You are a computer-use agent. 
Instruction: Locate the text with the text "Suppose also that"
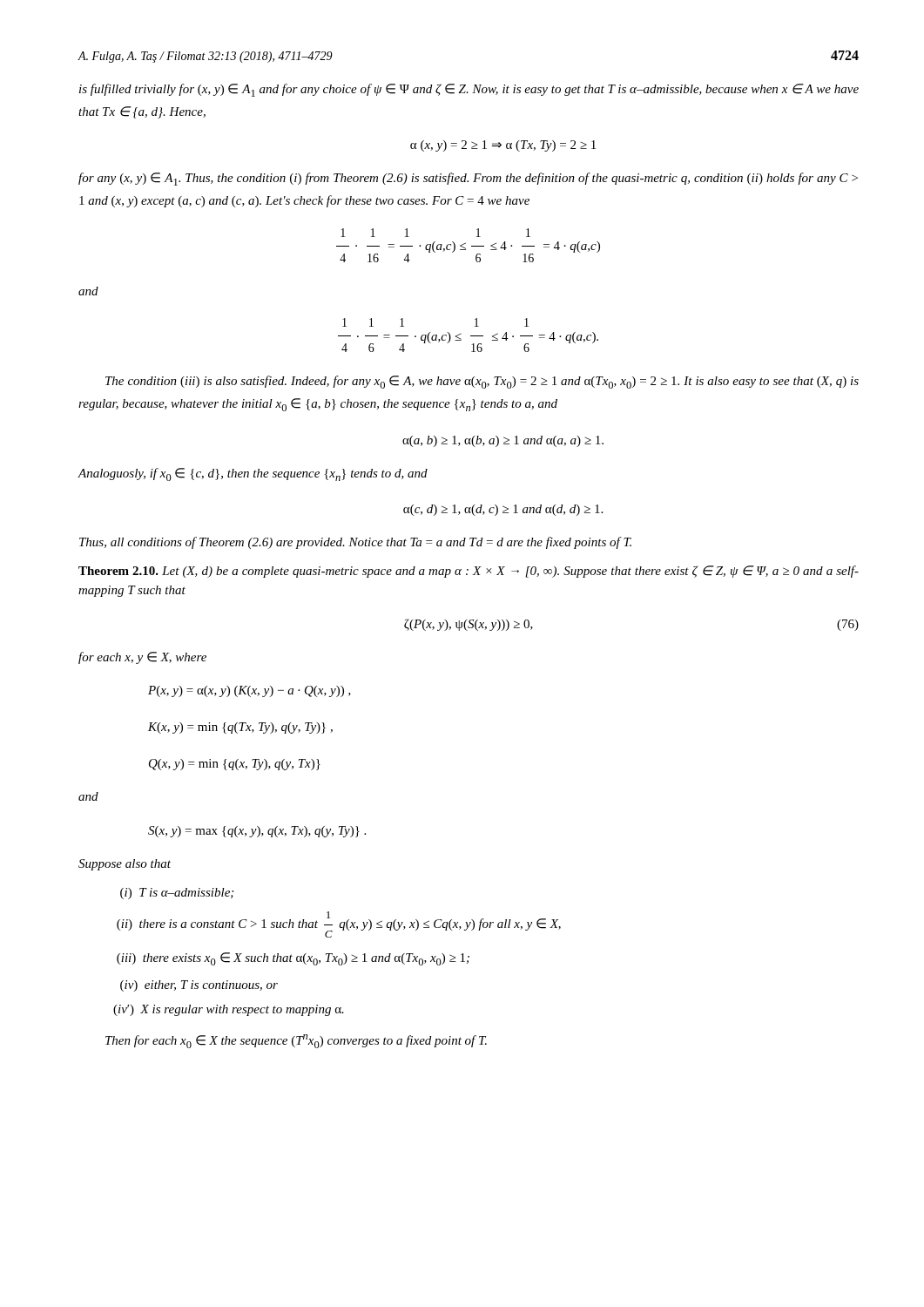click(x=125, y=865)
